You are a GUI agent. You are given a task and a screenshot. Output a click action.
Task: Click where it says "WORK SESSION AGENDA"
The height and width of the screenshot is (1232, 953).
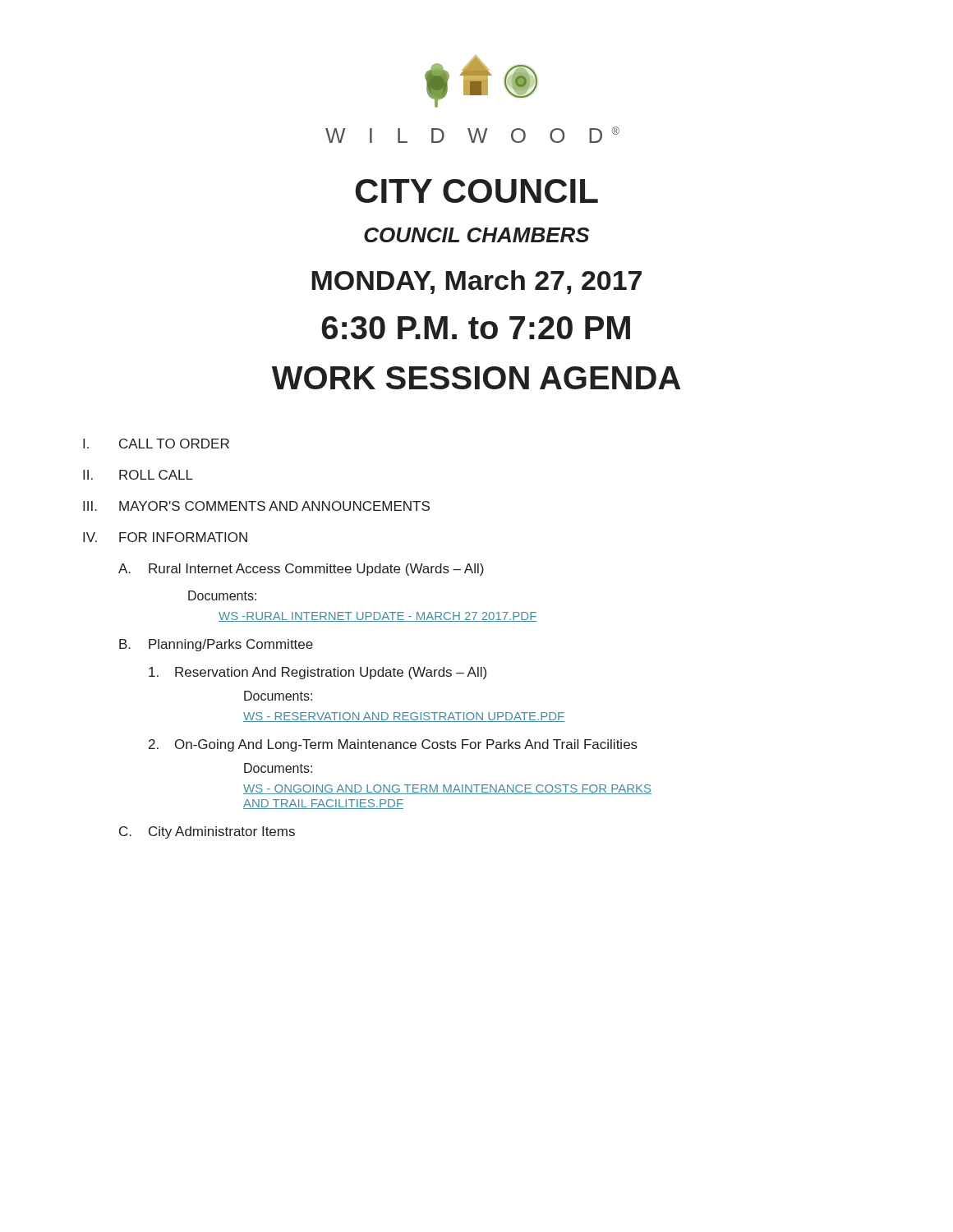476,378
